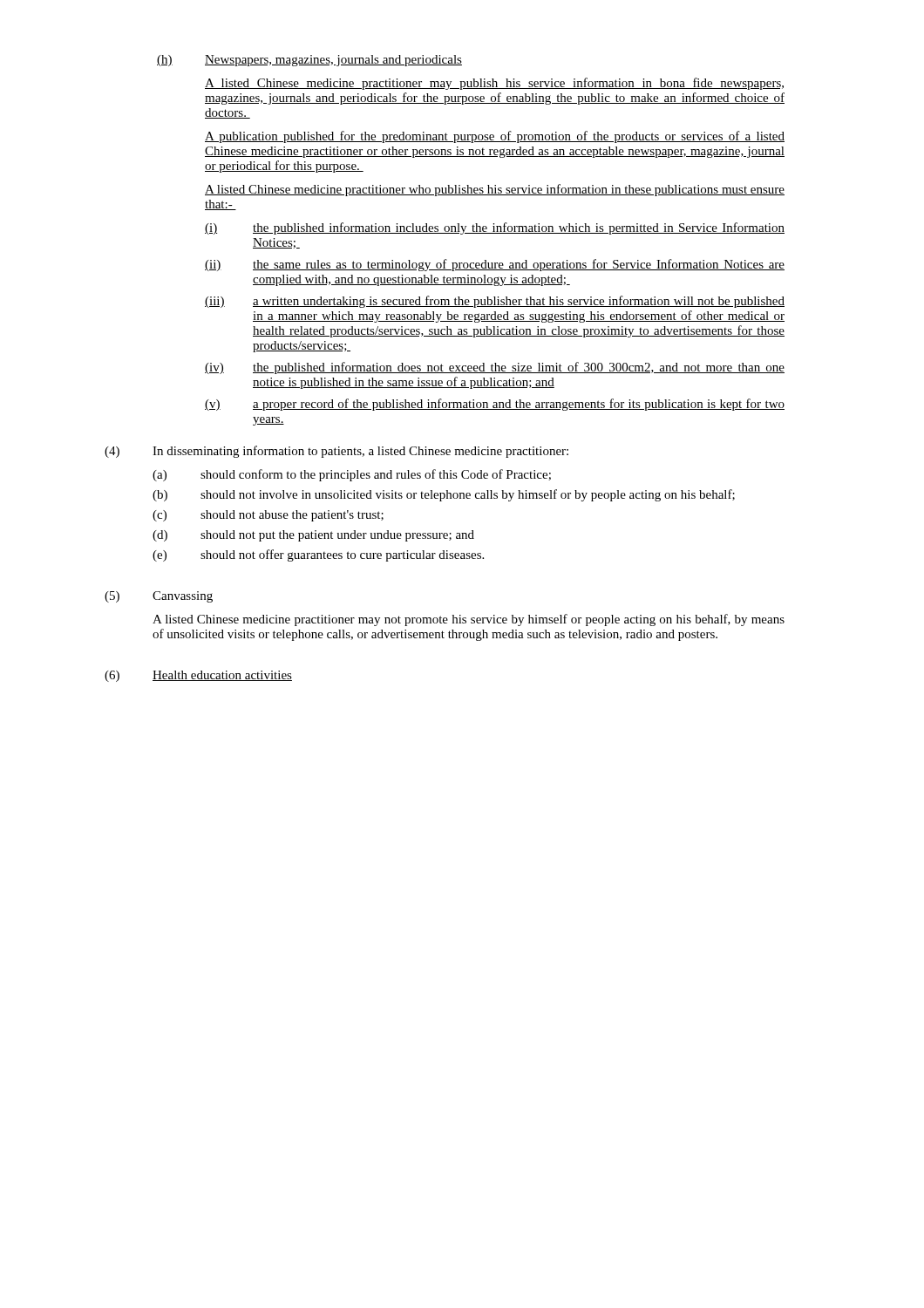Click on the list item that reads "(iii) a written undertaking is"

coord(495,324)
